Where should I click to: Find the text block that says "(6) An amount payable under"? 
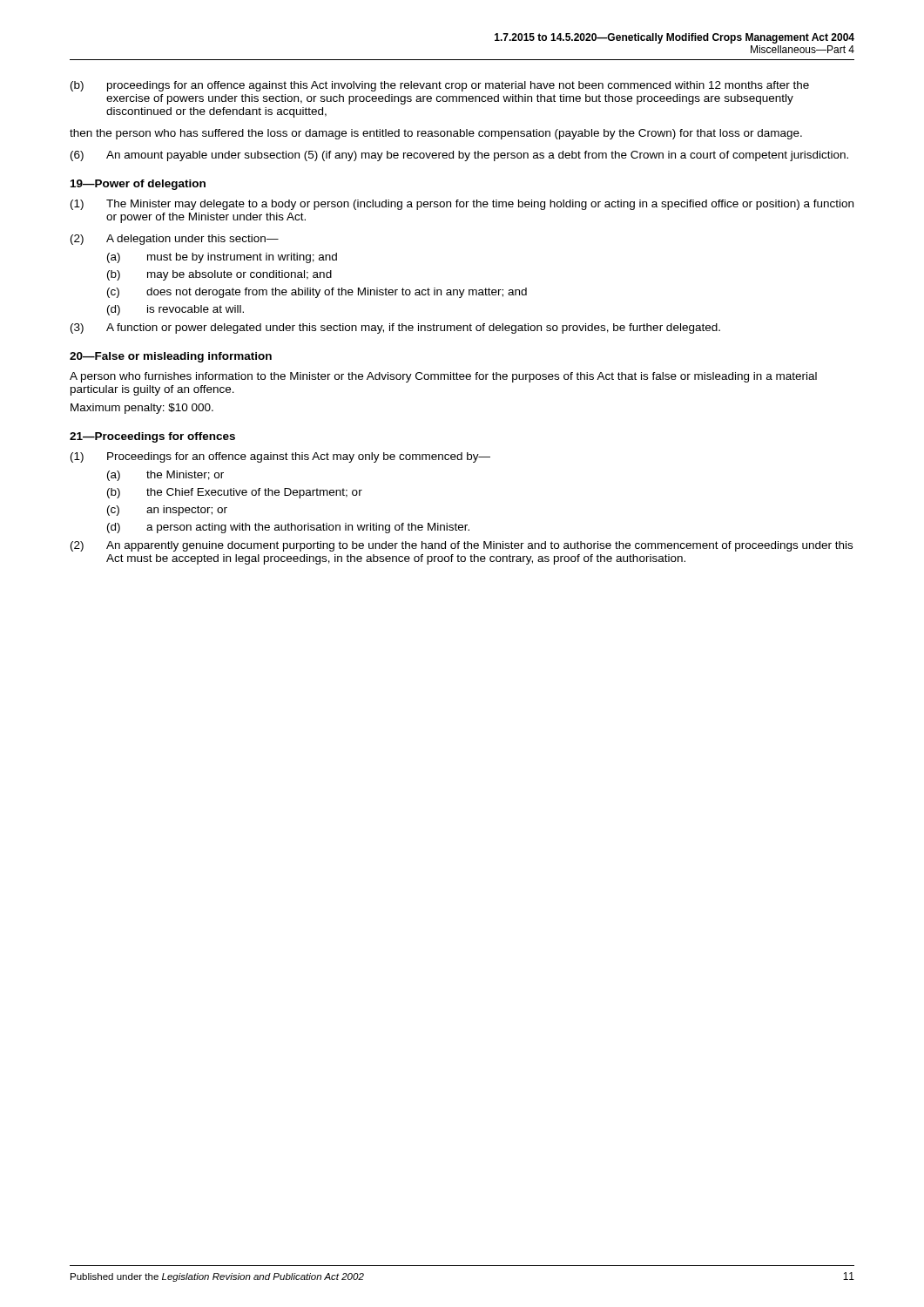click(462, 155)
